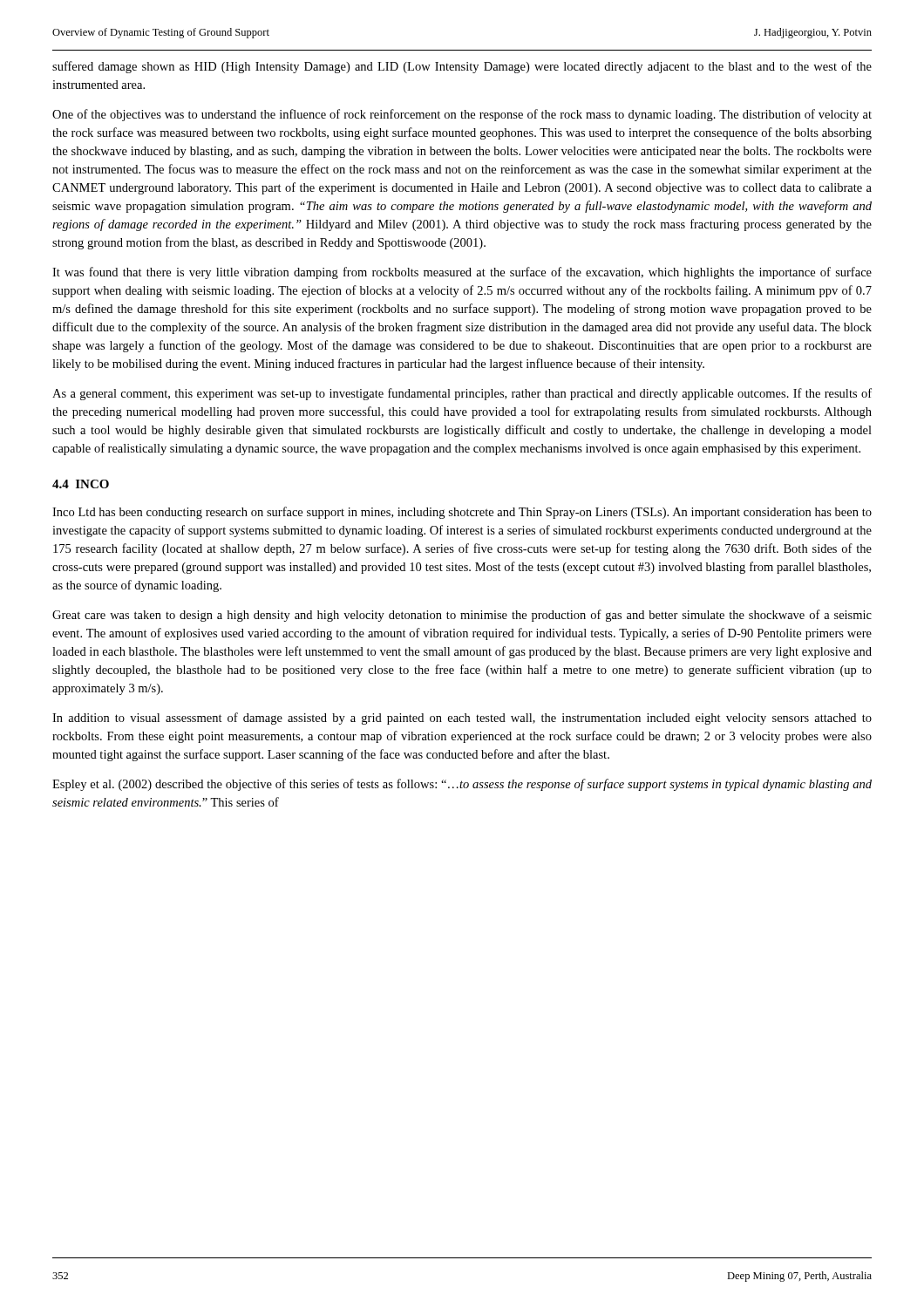924x1308 pixels.
Task: Where is the passage that starts "Inco Ltd has been conducting research on surface"?
Action: [x=462, y=549]
